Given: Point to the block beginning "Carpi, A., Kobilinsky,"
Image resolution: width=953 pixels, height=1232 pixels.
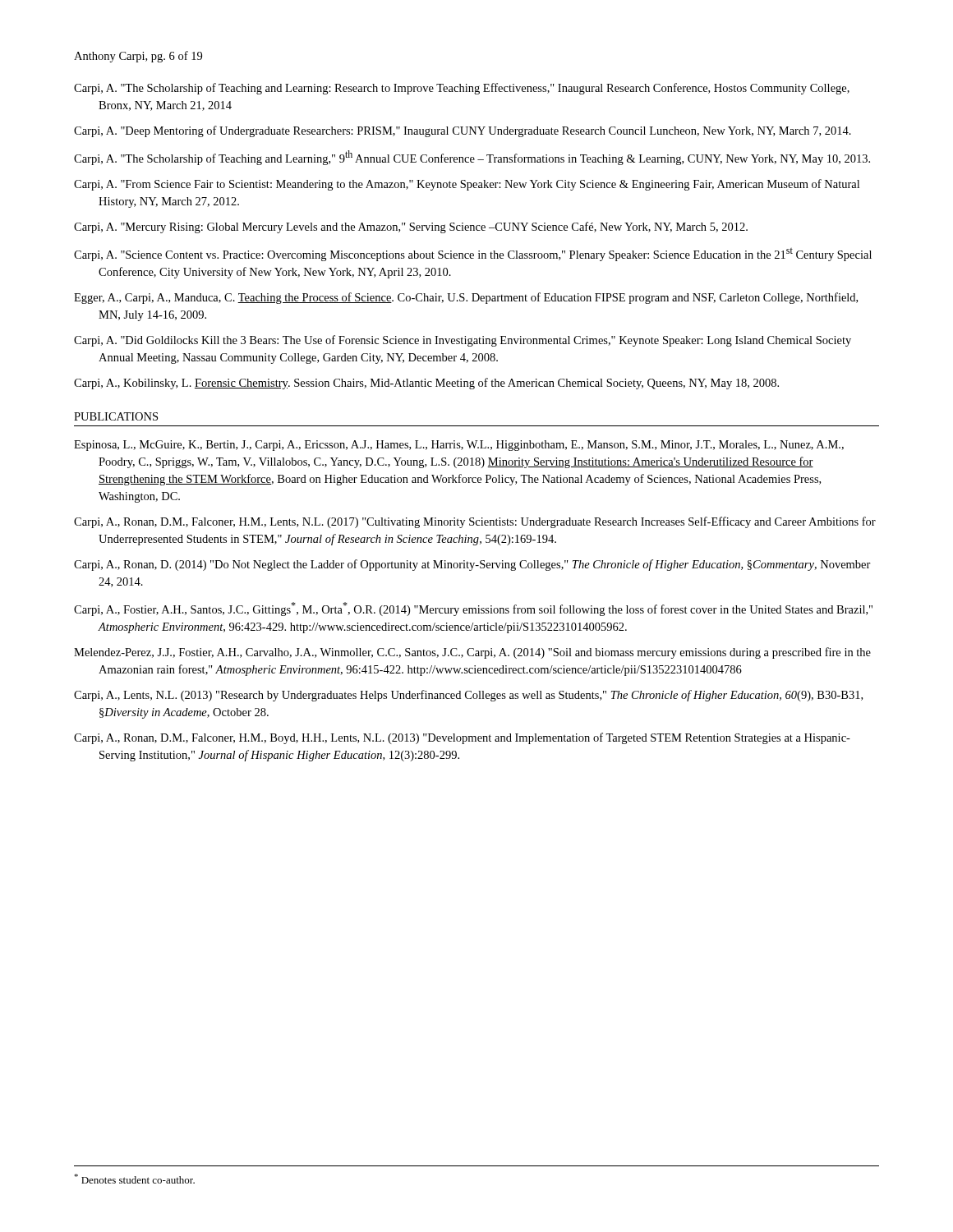Looking at the screenshot, I should coord(427,383).
